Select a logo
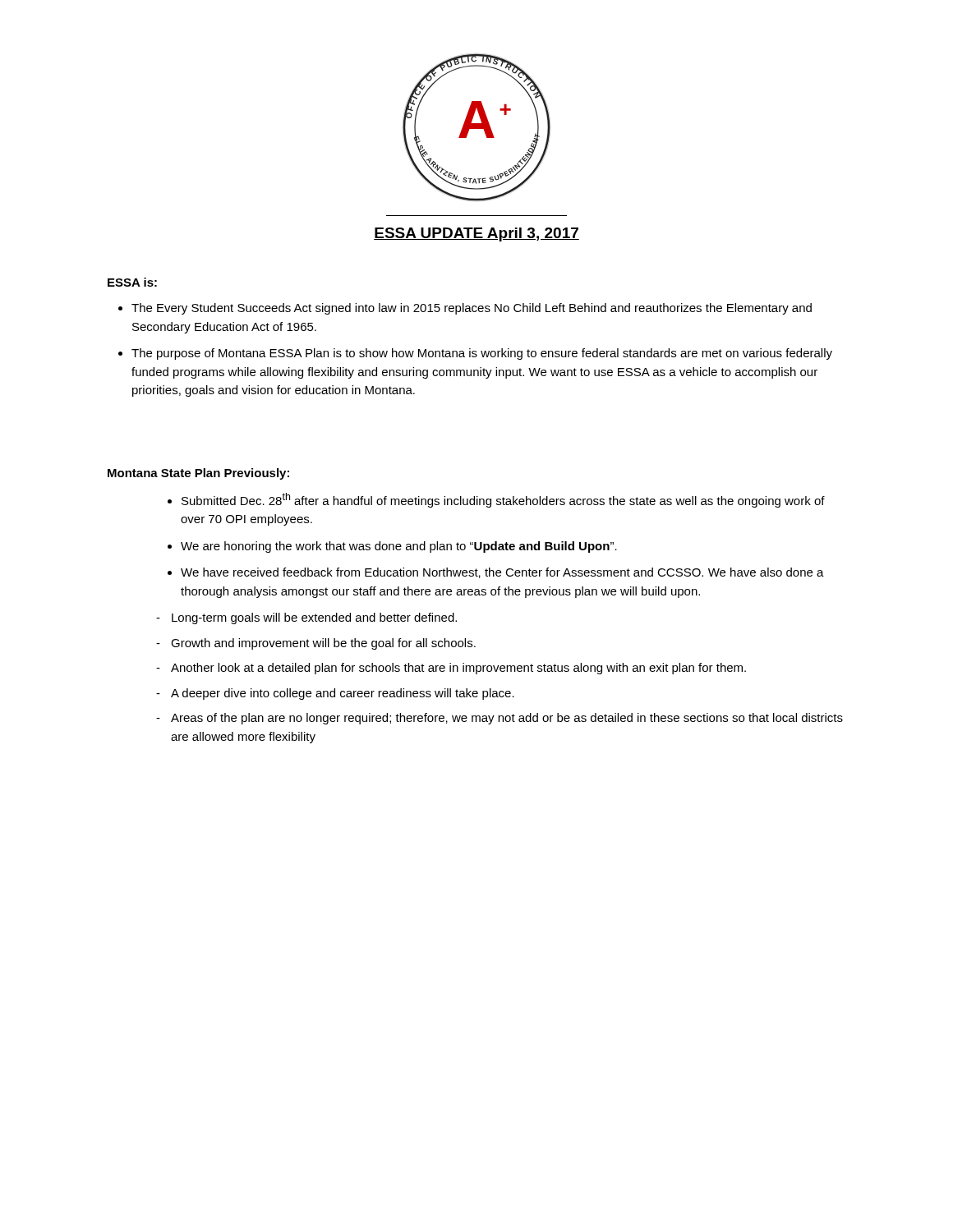 [476, 133]
